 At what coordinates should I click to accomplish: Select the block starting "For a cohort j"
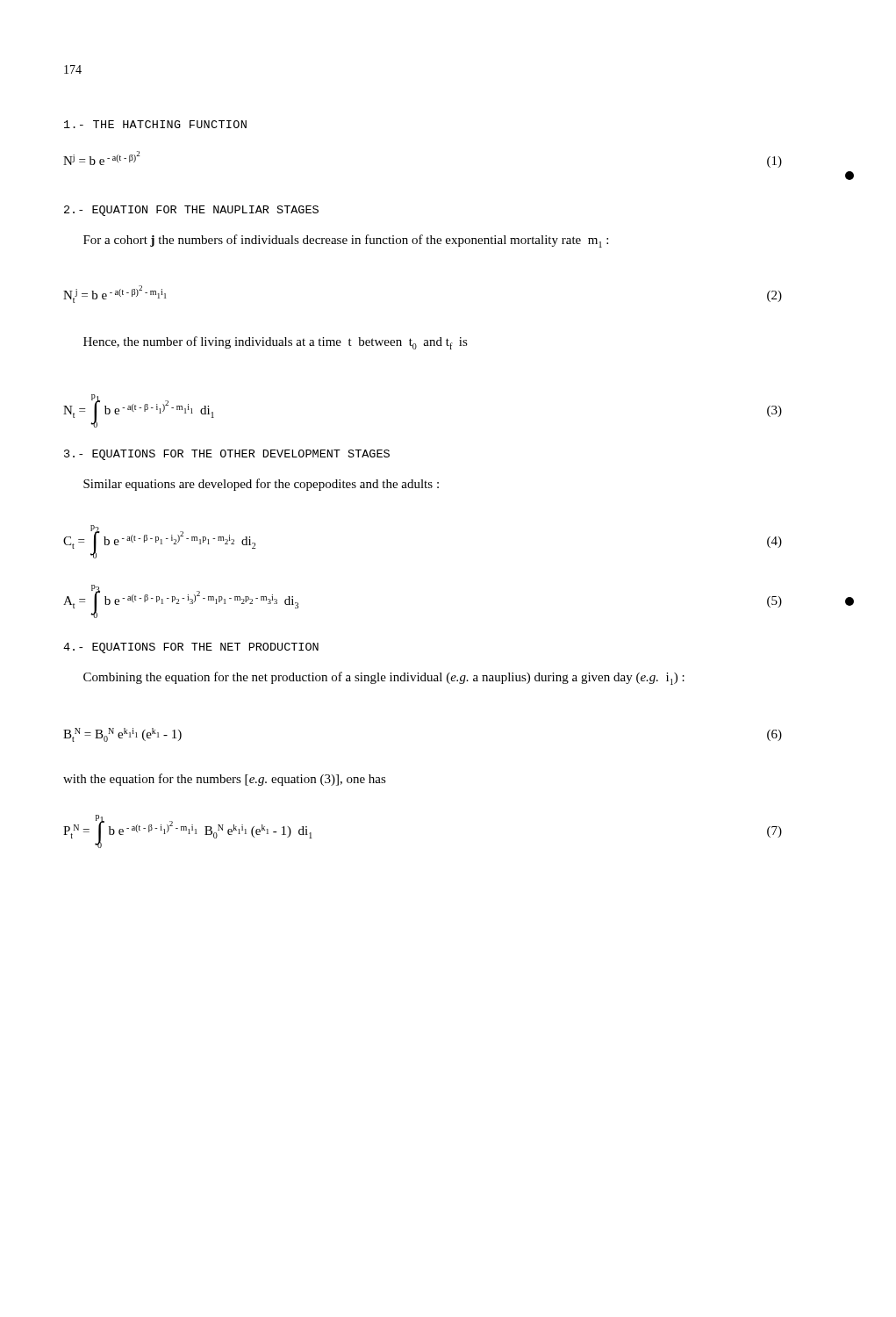(336, 241)
